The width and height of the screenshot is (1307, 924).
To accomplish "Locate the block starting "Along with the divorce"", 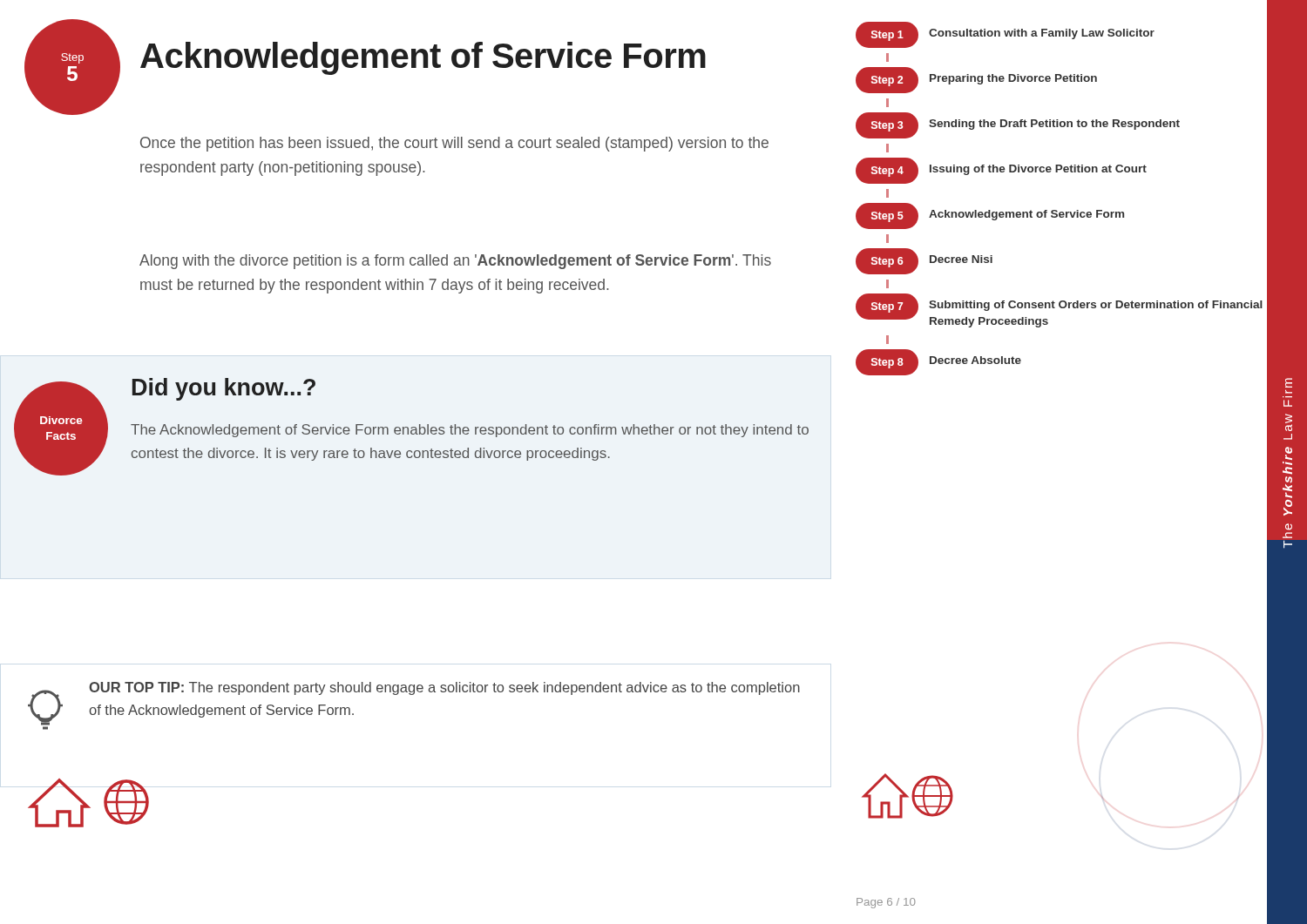I will (455, 273).
